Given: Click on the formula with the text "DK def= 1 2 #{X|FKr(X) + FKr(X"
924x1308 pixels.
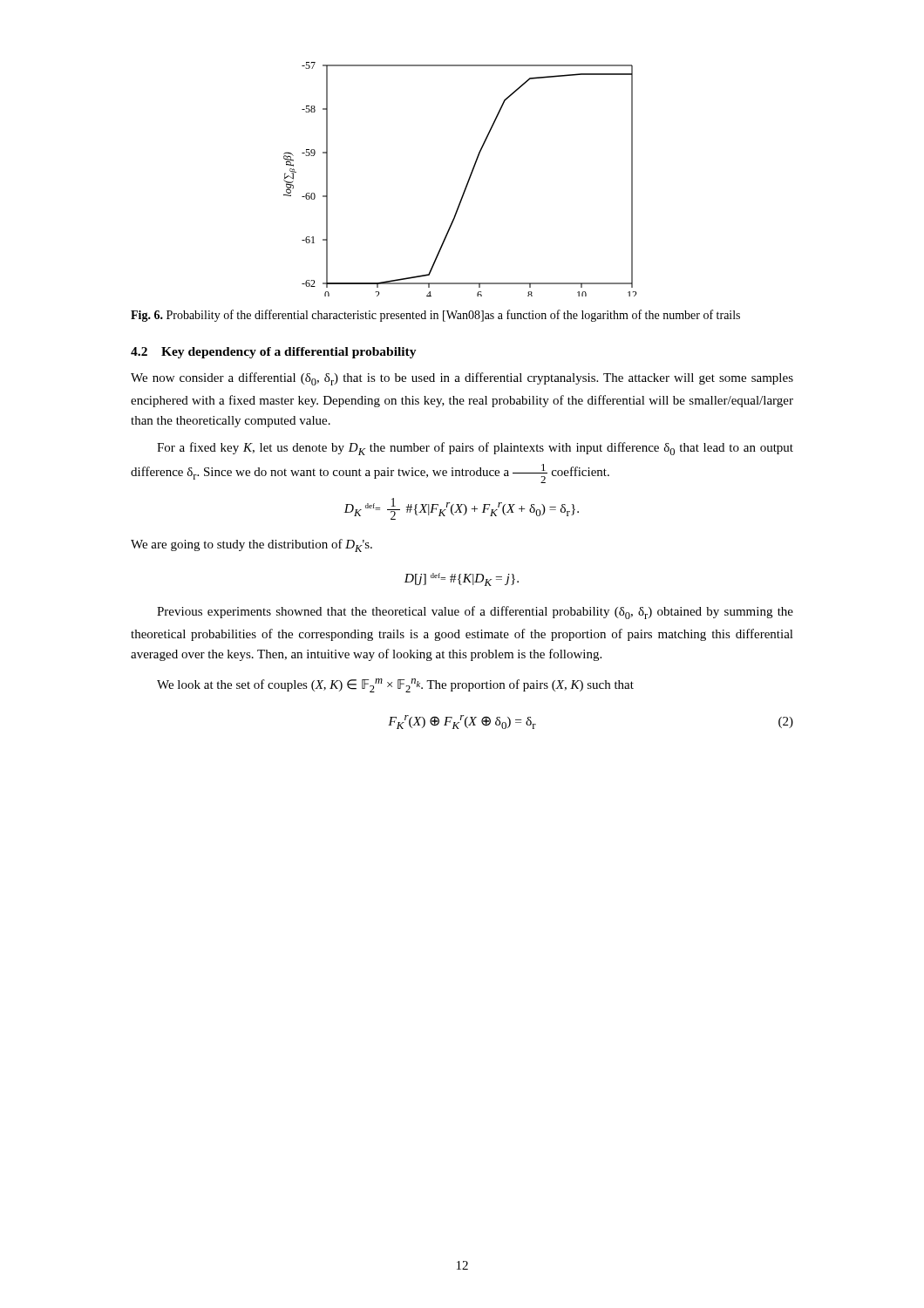Looking at the screenshot, I should pyautogui.click(x=462, y=510).
